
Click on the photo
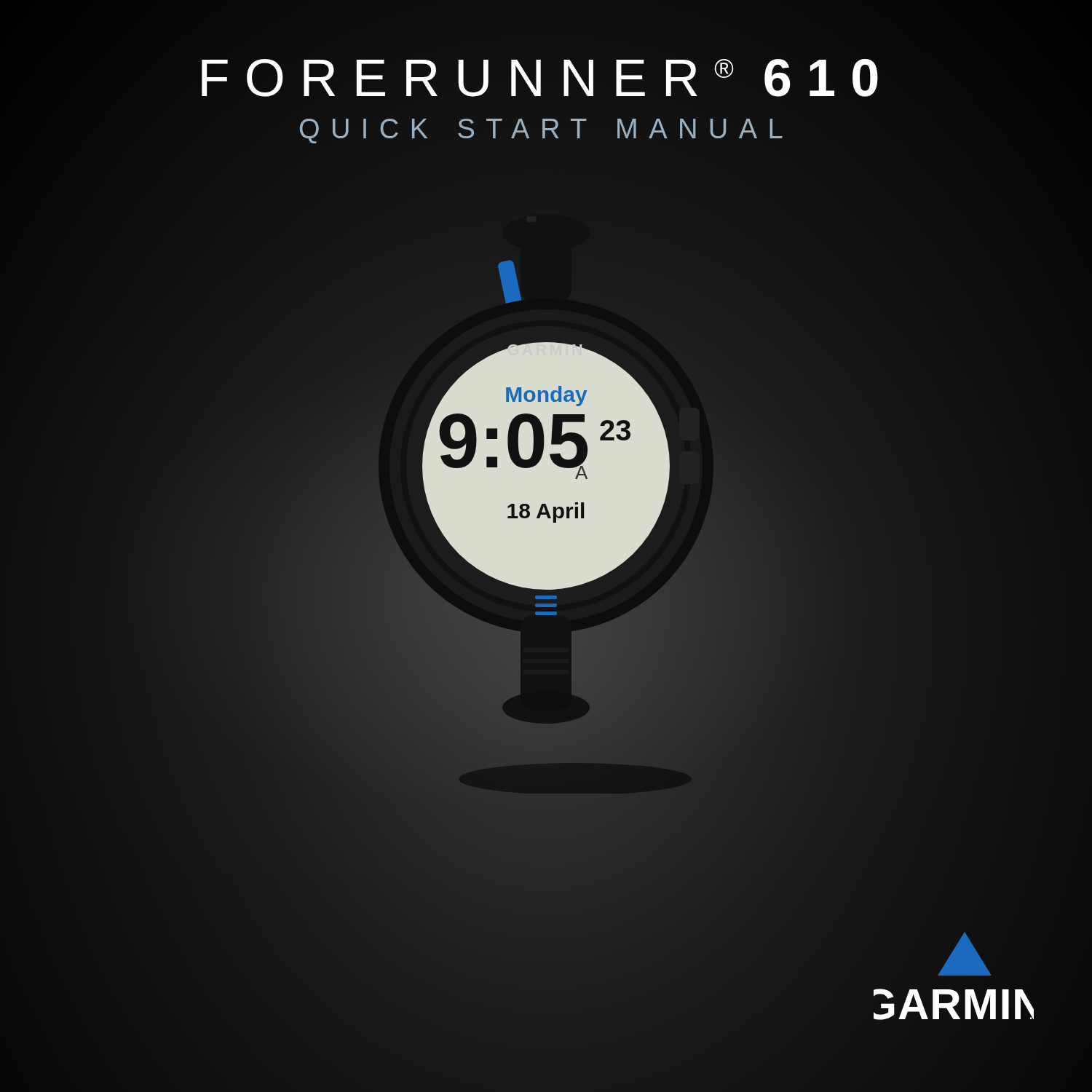(546, 473)
